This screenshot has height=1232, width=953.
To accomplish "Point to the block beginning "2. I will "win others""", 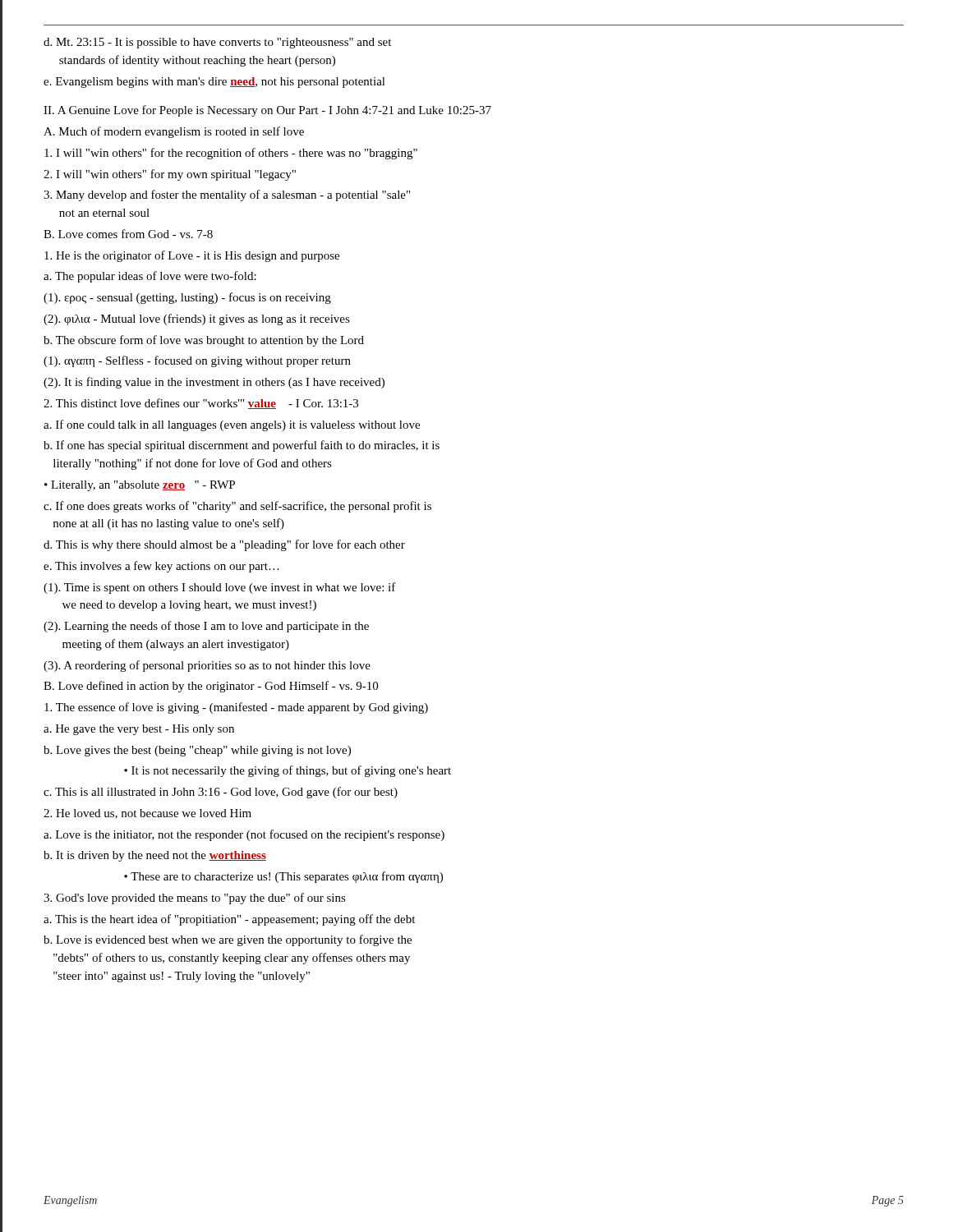I will (170, 174).
